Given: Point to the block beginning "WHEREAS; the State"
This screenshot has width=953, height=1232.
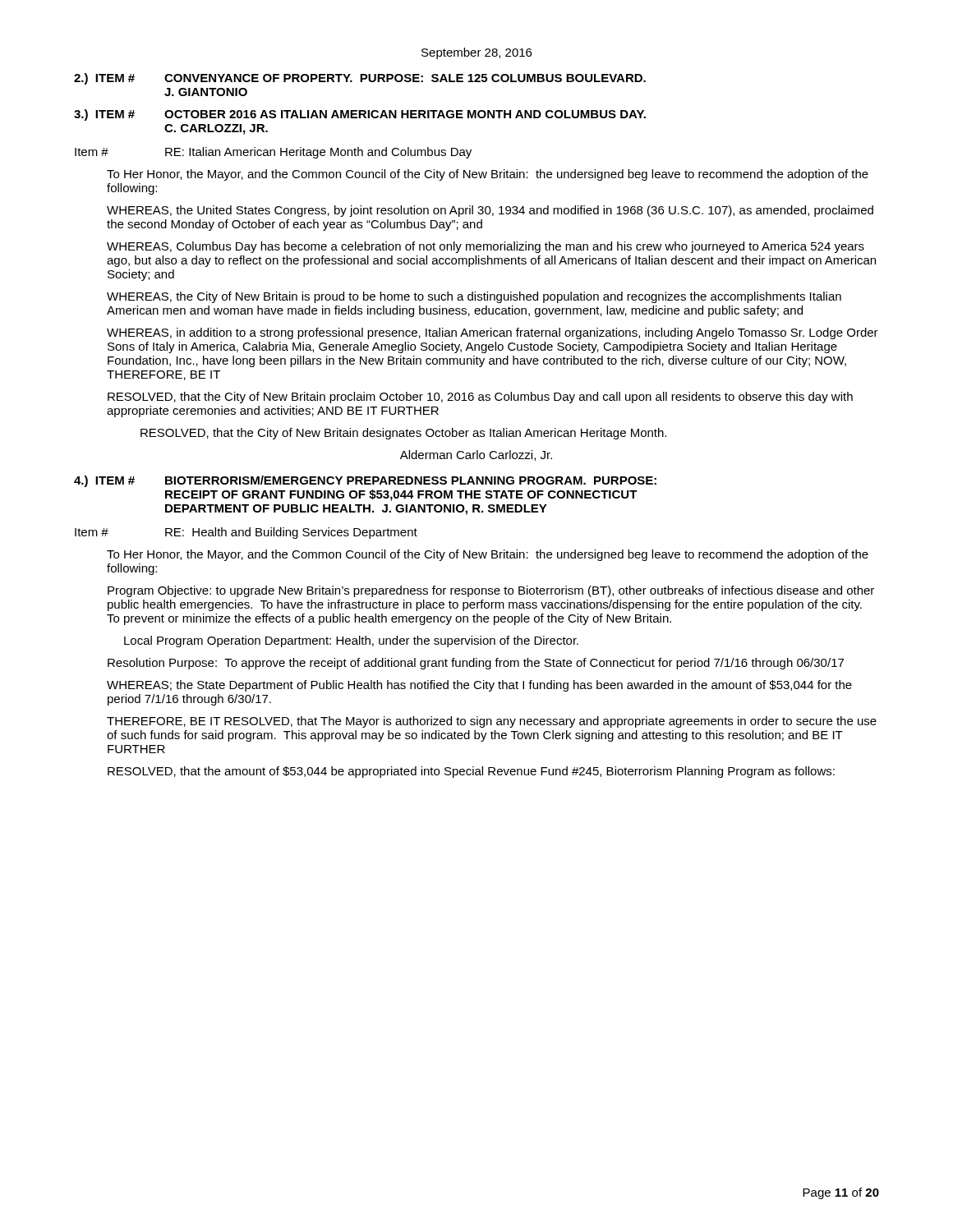Looking at the screenshot, I should (x=480, y=692).
